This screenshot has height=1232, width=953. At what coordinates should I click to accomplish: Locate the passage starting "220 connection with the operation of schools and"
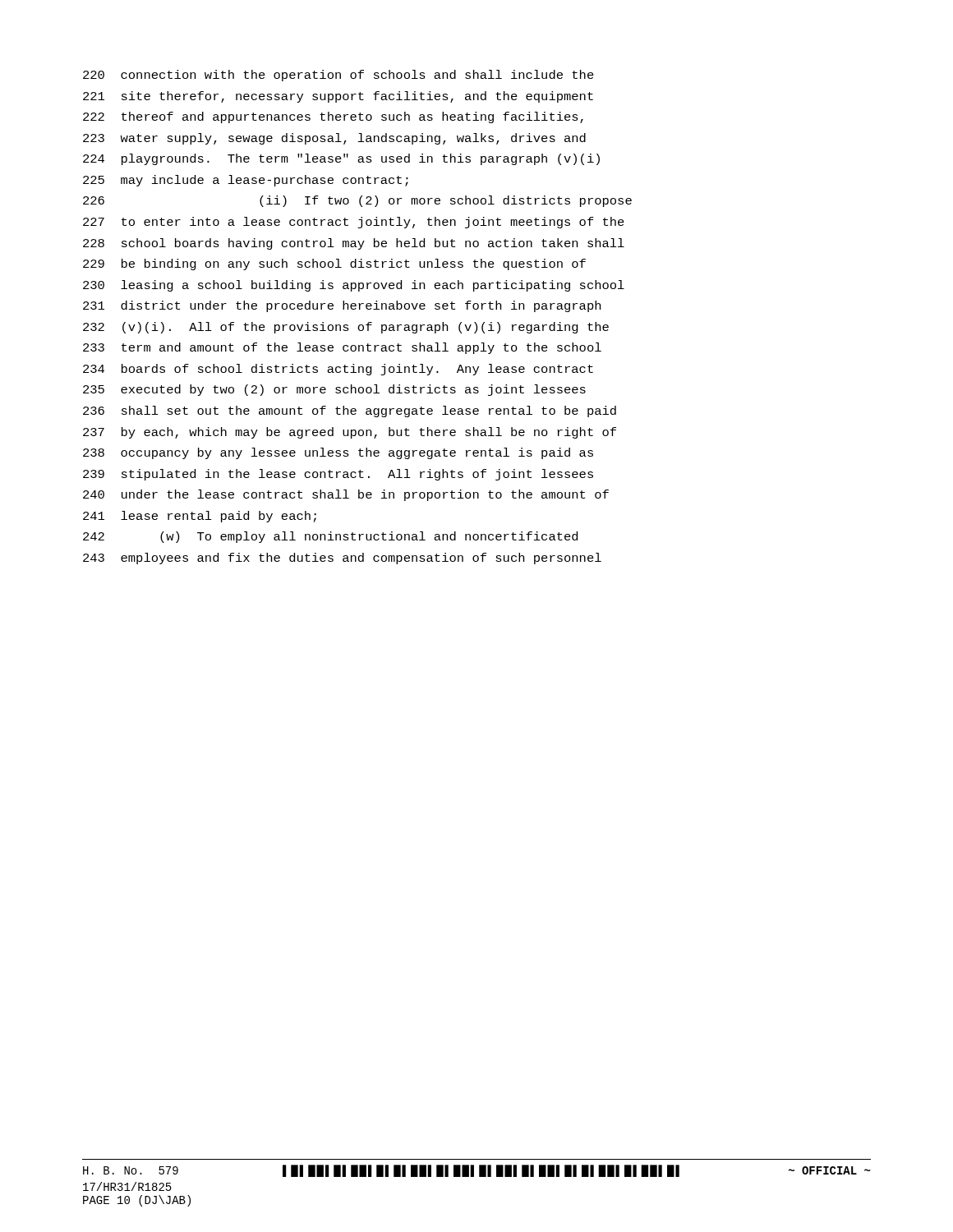click(357, 317)
